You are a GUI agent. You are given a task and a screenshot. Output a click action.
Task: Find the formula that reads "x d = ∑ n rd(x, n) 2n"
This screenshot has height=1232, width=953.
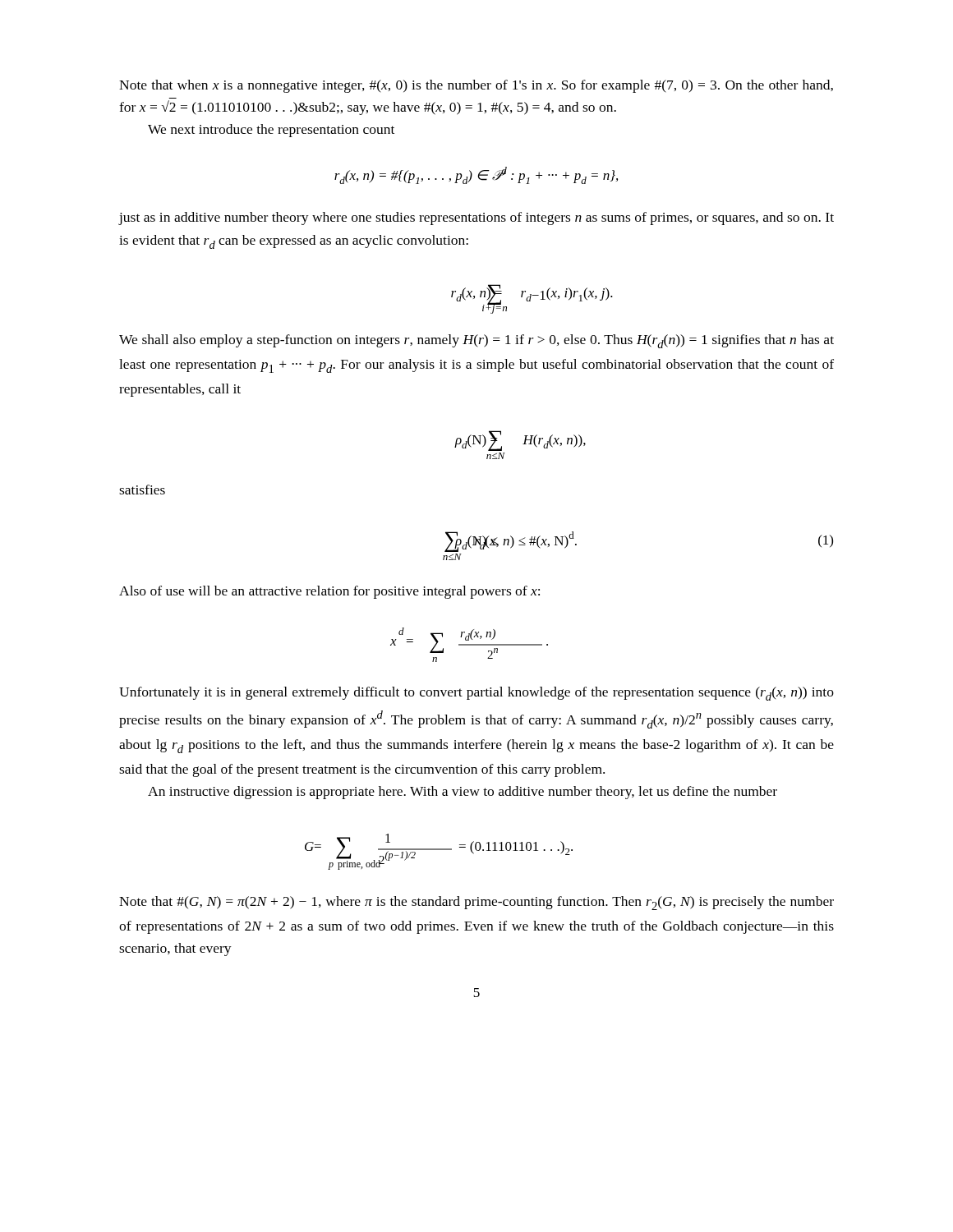pyautogui.click(x=476, y=642)
